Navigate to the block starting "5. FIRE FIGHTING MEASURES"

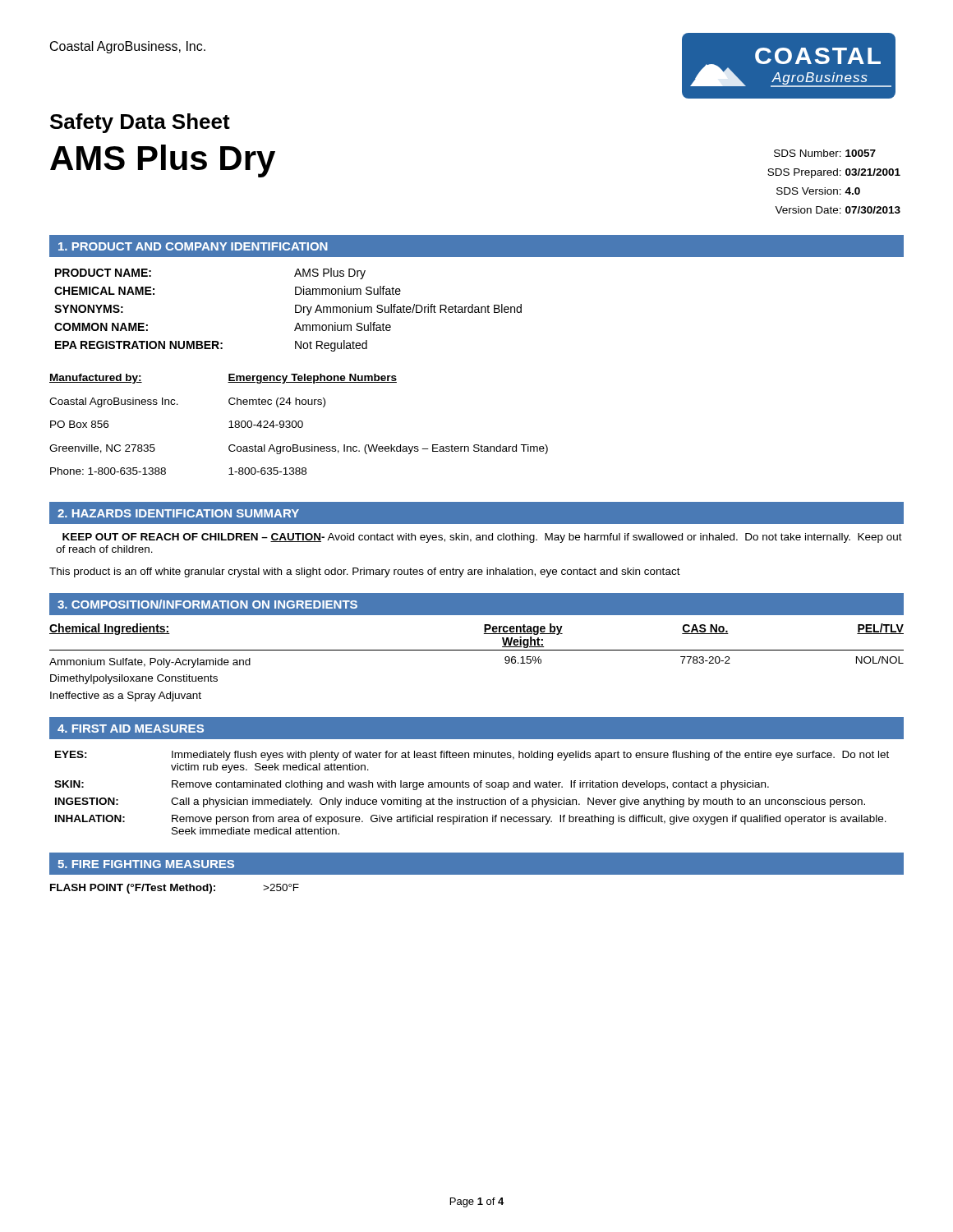click(x=146, y=863)
